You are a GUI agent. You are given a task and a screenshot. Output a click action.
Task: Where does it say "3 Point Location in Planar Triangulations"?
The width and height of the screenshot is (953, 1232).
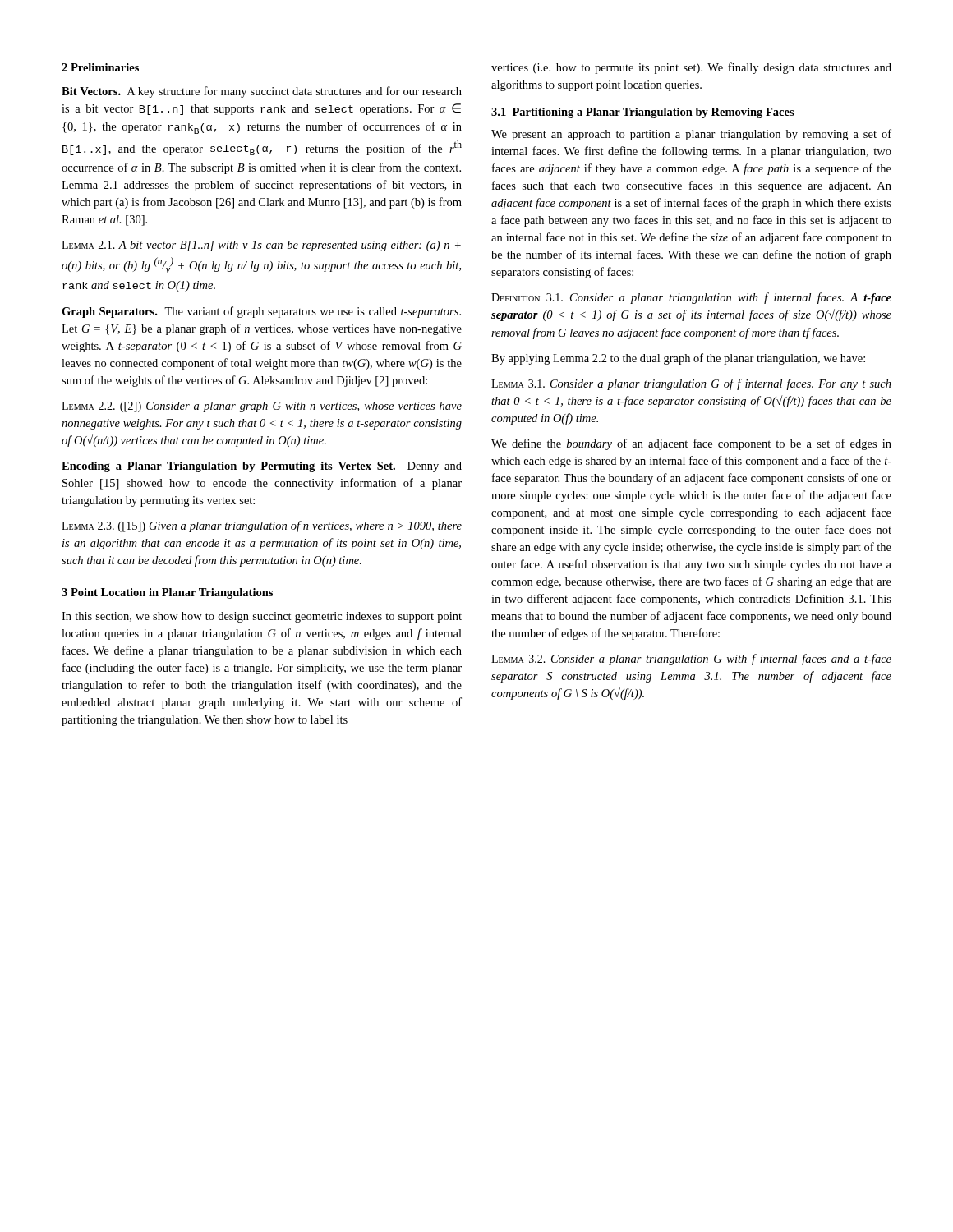tap(262, 593)
